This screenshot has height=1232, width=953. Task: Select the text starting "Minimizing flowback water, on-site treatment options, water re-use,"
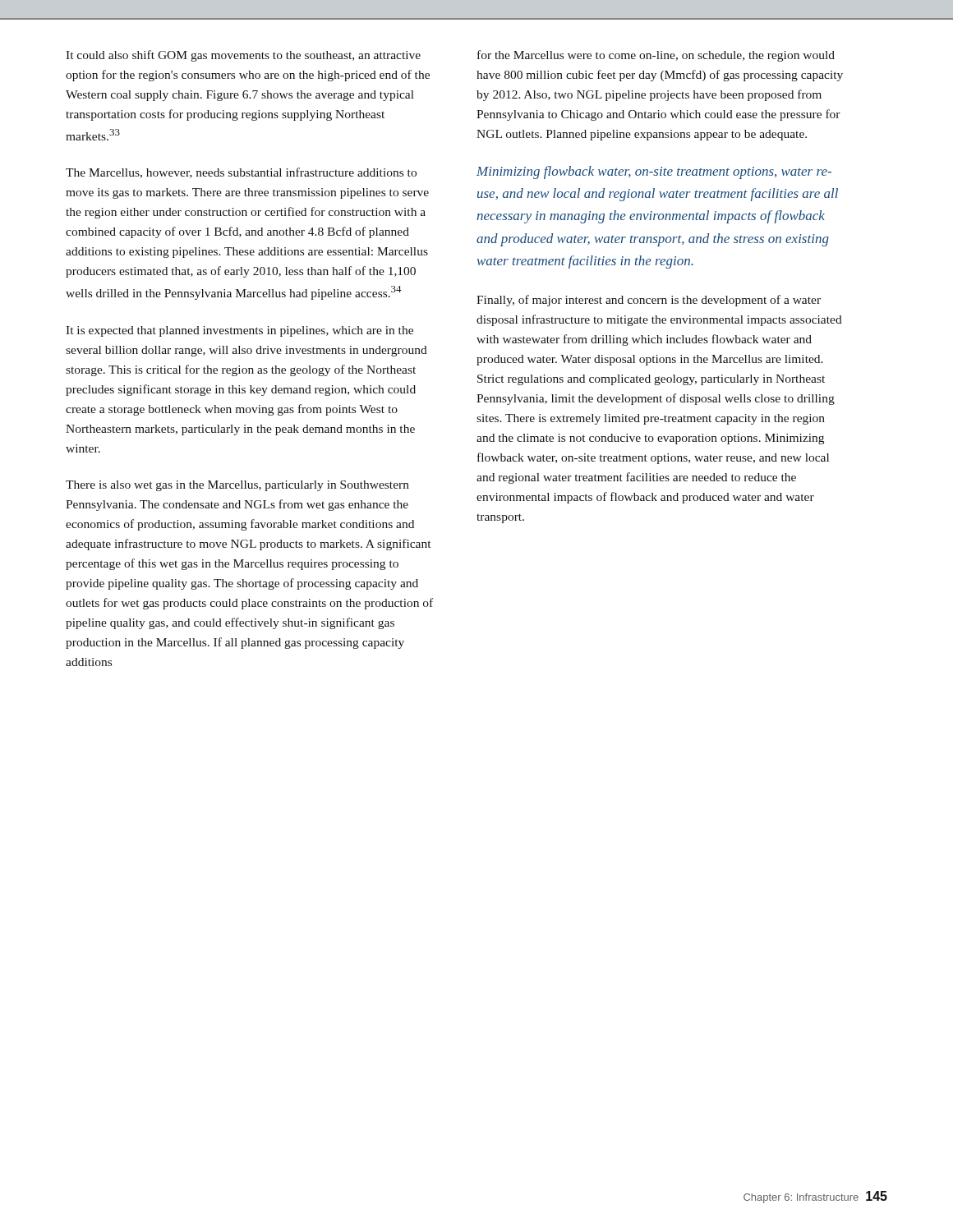pos(661,216)
